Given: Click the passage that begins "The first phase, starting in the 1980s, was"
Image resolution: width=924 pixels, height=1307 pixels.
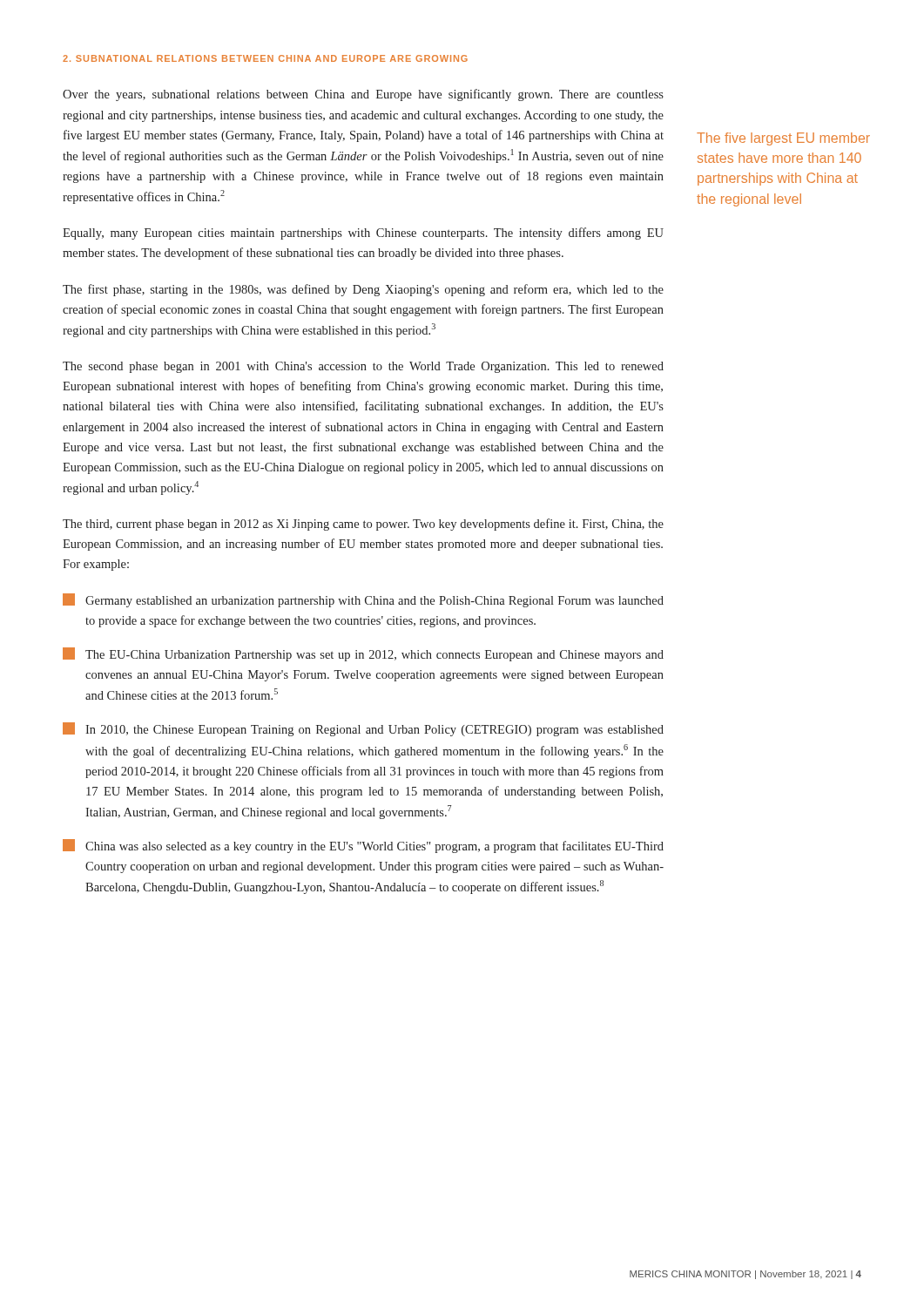Looking at the screenshot, I should pyautogui.click(x=363, y=310).
